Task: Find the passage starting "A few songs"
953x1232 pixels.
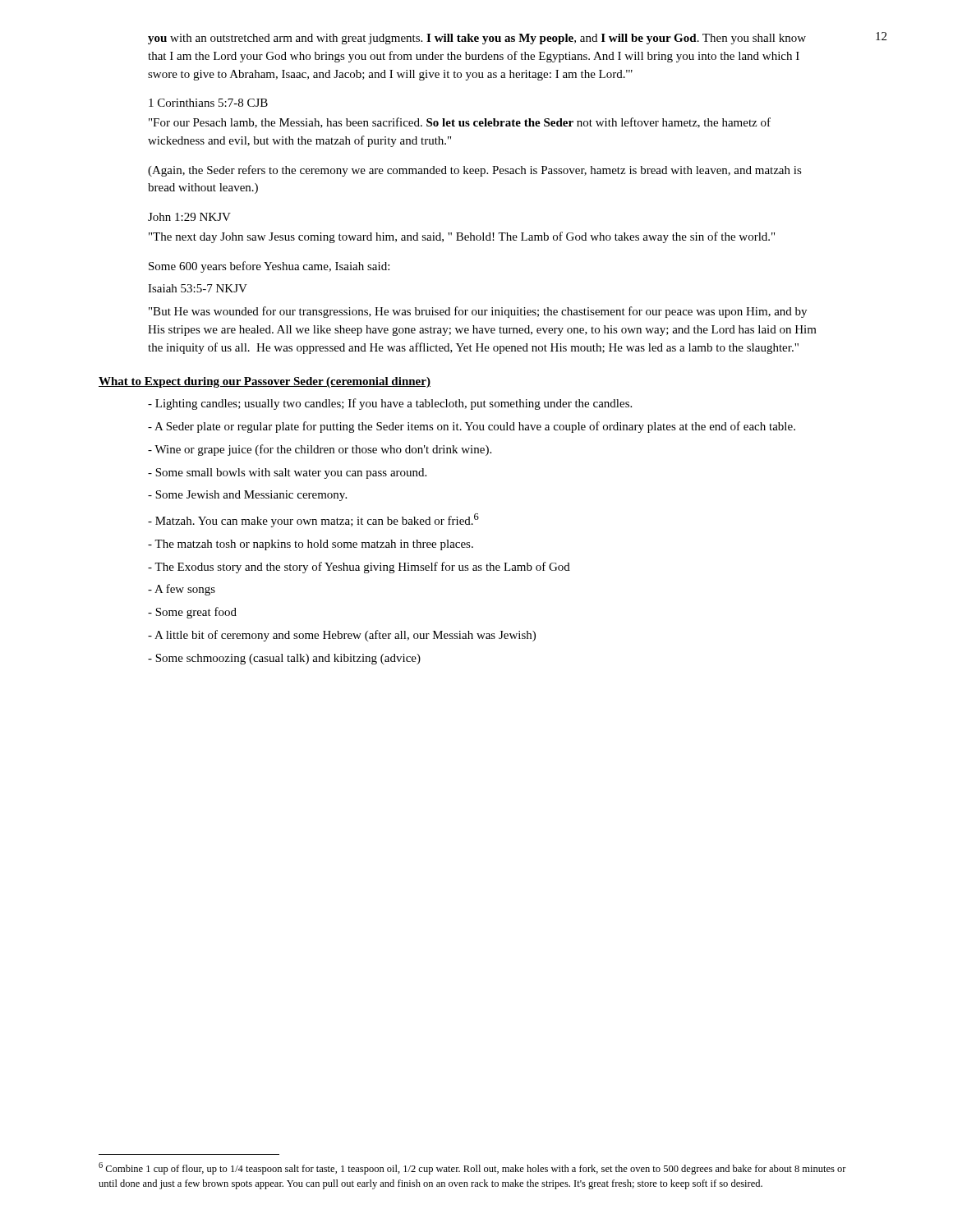Action: [182, 590]
